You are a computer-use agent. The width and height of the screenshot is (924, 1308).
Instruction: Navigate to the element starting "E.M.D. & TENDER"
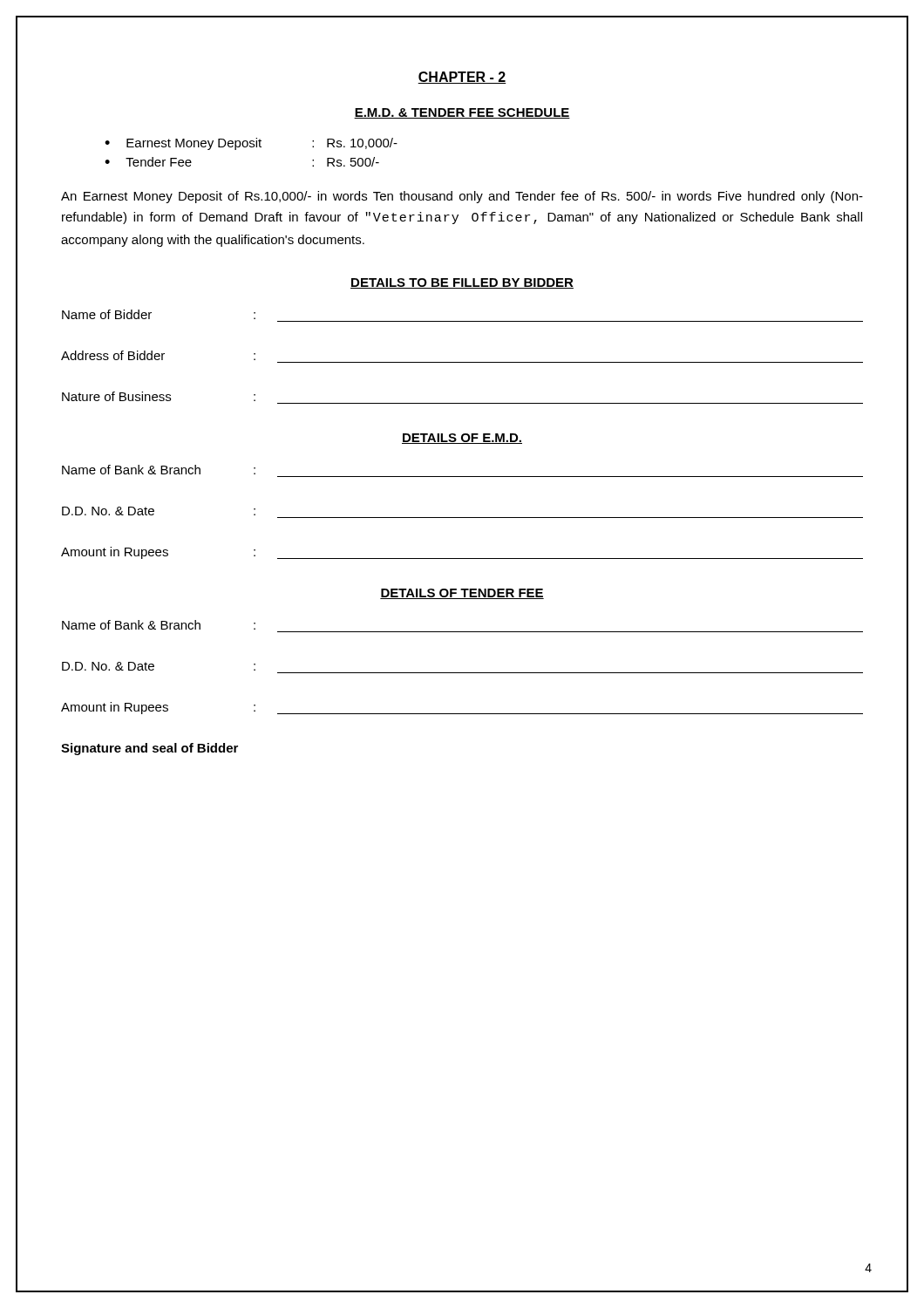click(462, 112)
